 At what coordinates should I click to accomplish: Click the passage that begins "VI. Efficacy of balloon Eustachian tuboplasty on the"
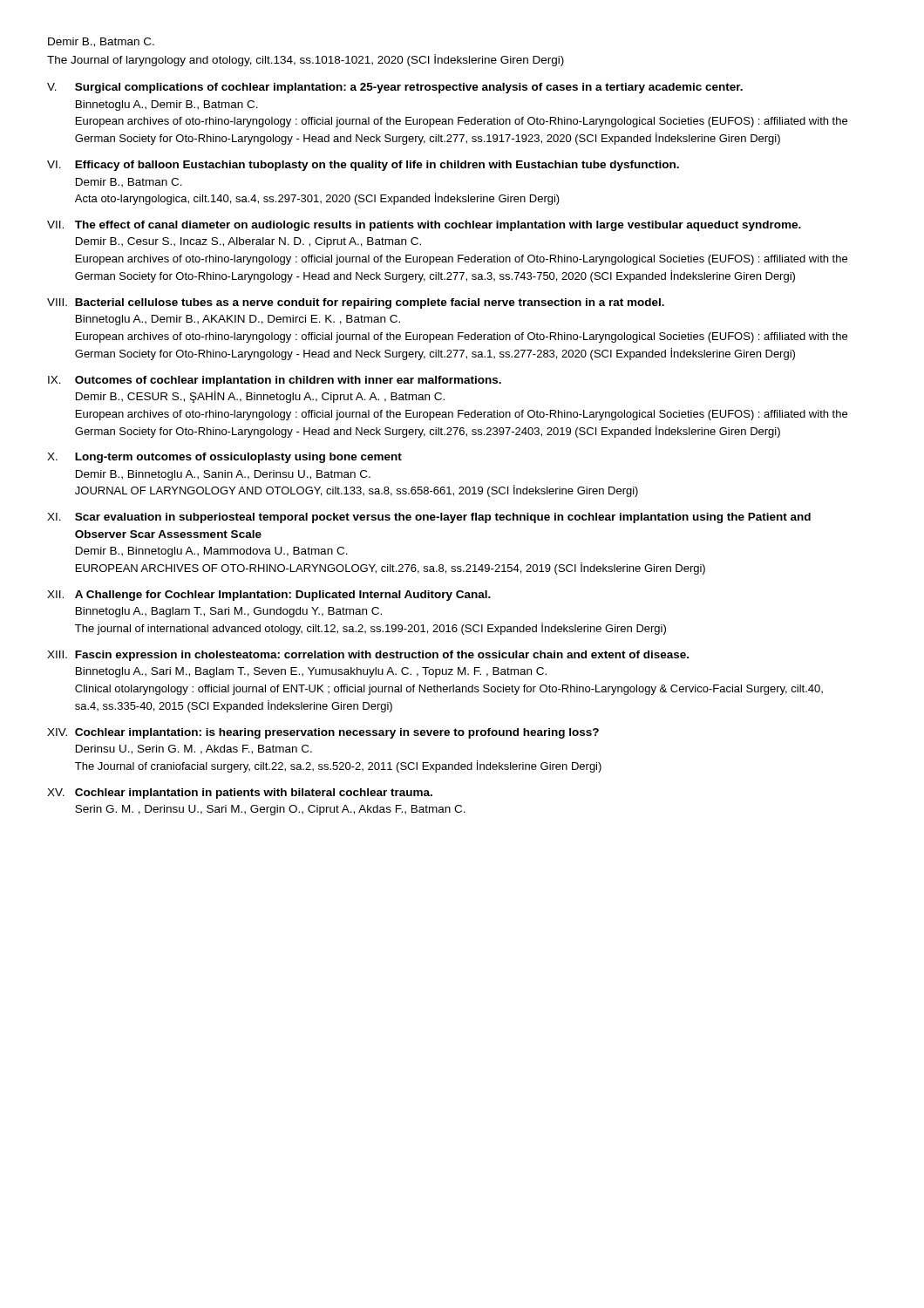pos(363,166)
